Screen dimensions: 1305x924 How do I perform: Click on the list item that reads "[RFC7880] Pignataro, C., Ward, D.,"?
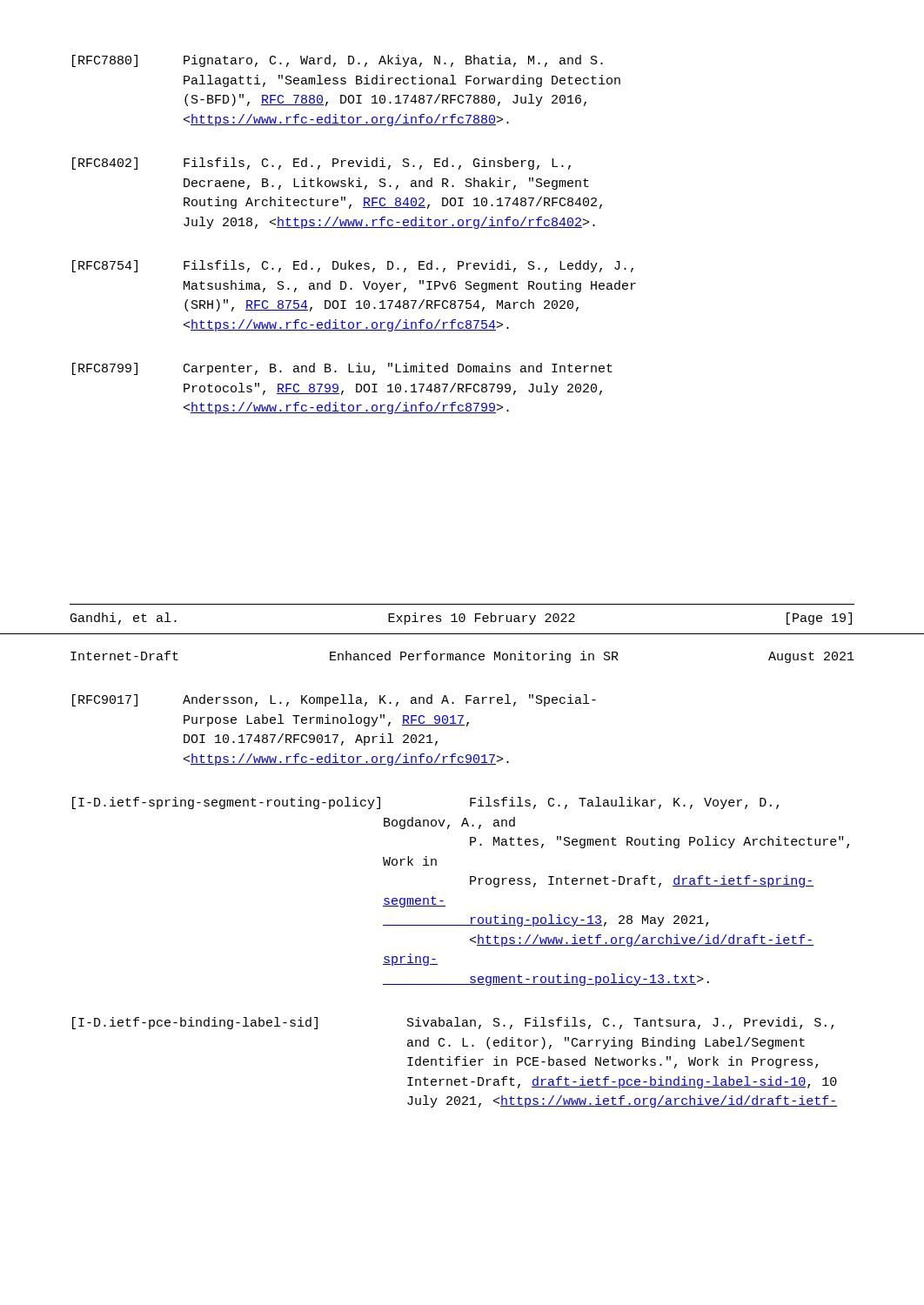pyautogui.click(x=462, y=91)
